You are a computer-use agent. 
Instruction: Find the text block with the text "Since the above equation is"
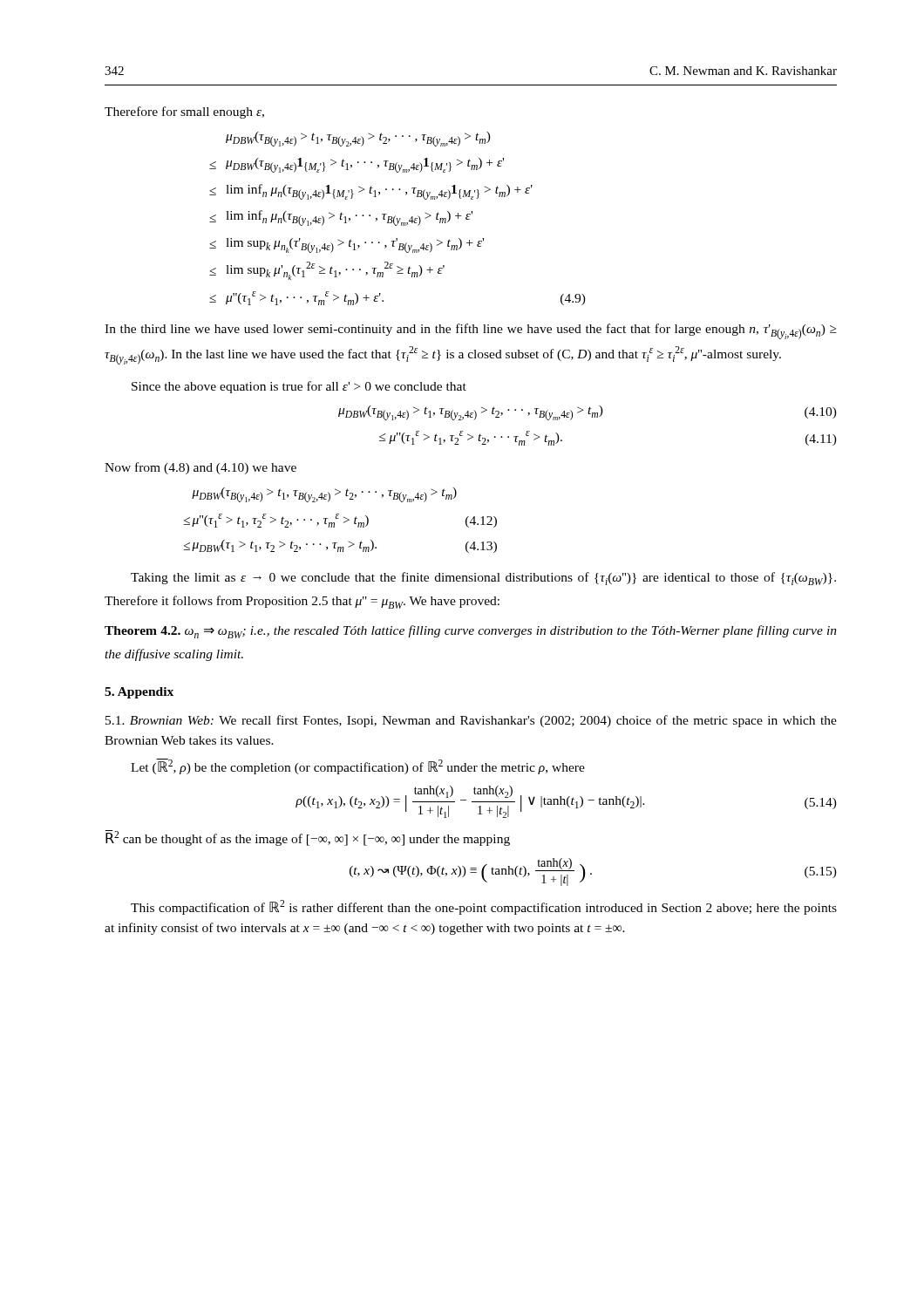coord(471,386)
